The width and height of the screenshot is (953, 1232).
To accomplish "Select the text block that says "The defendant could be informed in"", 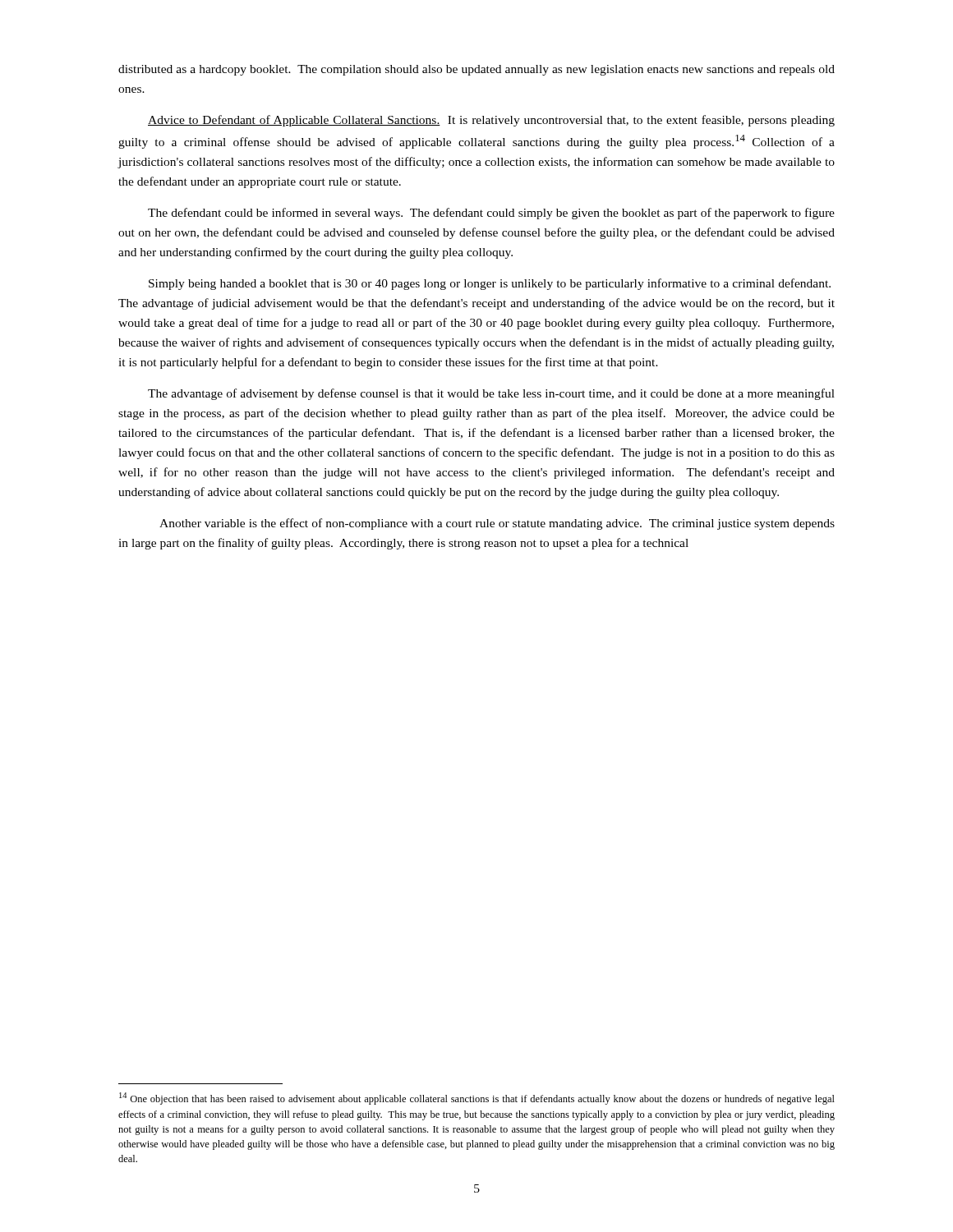I will tap(476, 232).
